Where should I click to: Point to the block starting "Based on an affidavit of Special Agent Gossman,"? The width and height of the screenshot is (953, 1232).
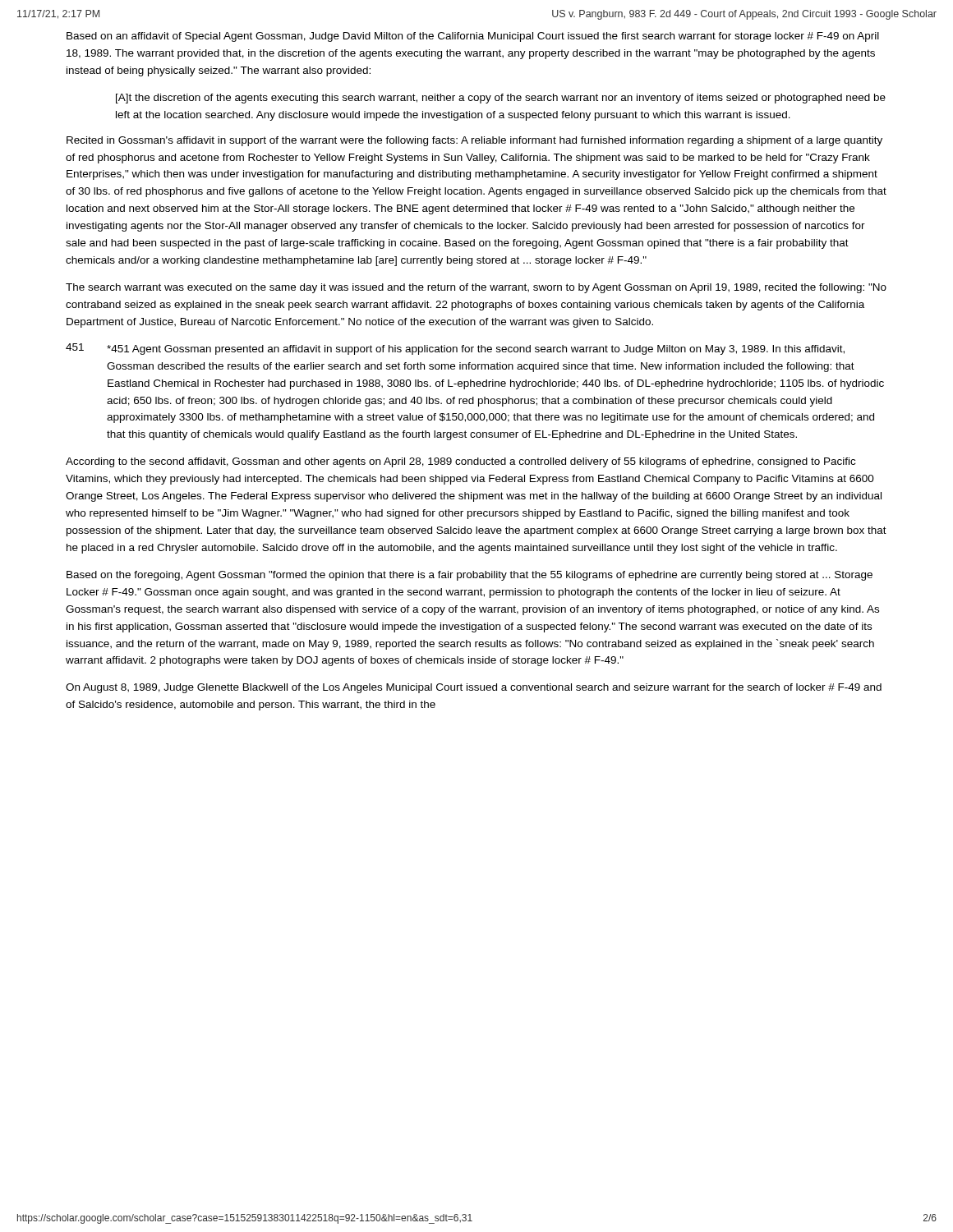[x=472, y=53]
